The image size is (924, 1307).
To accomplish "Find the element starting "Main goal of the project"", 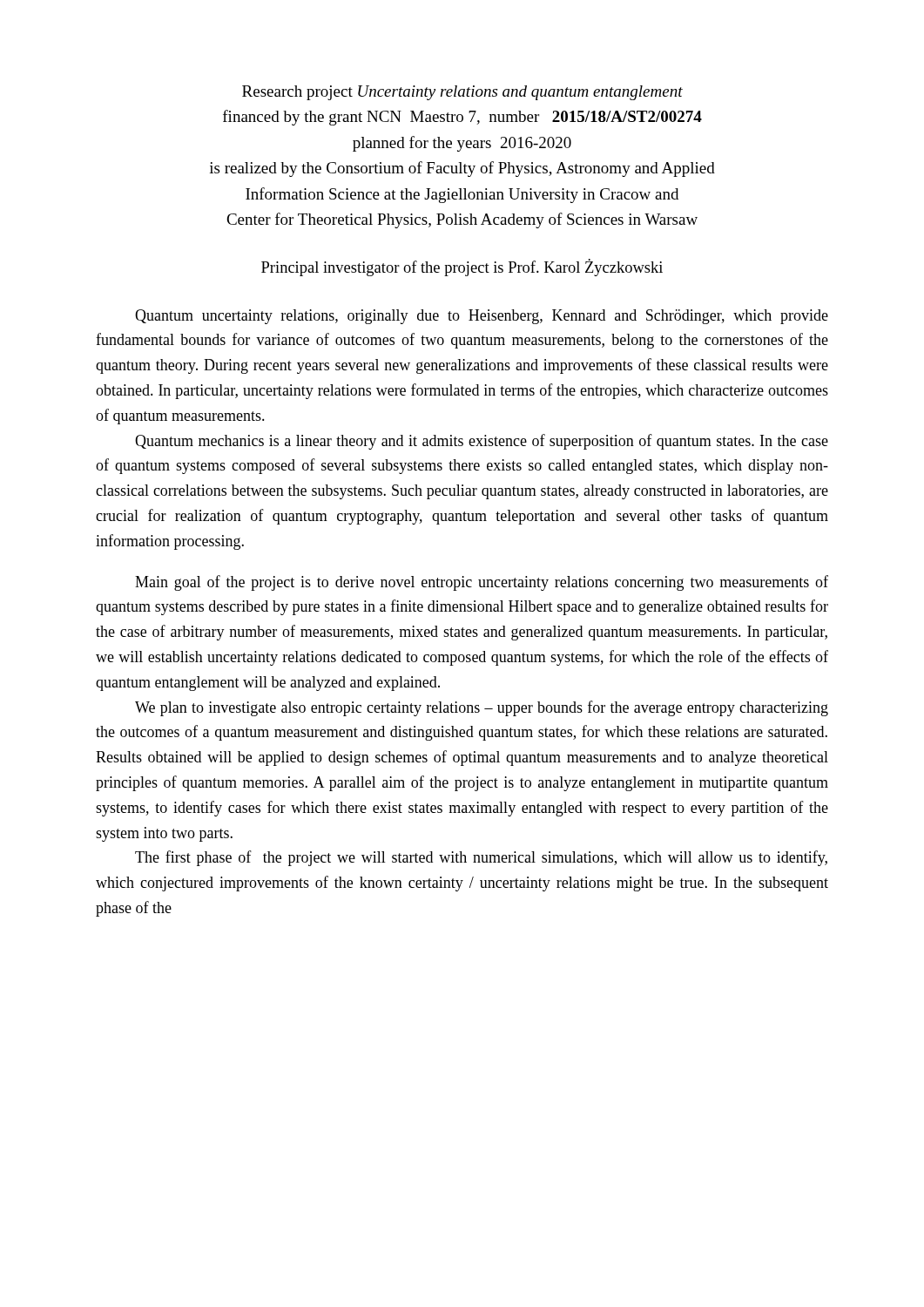I will coord(462,632).
